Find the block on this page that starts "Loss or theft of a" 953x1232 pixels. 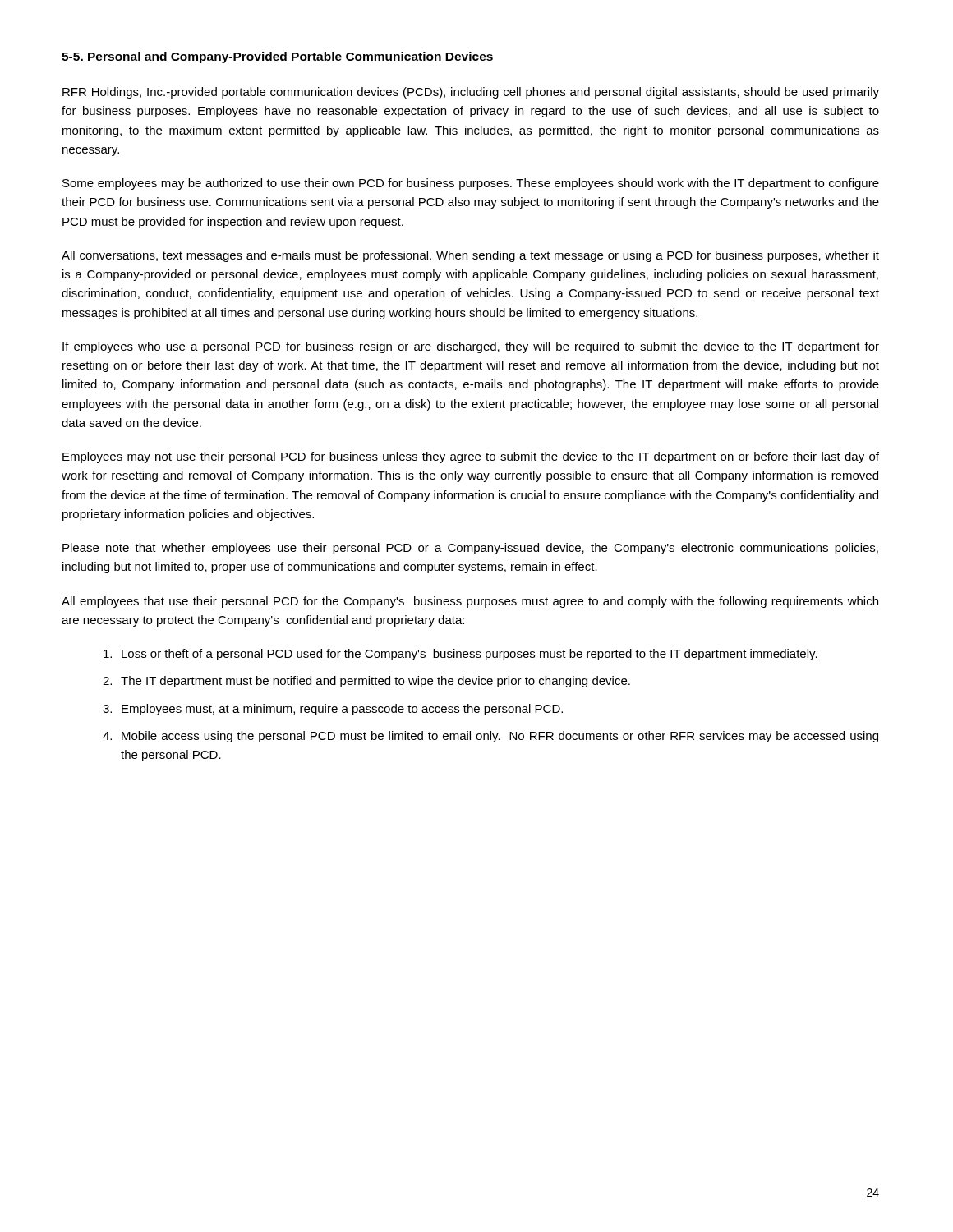(x=460, y=654)
